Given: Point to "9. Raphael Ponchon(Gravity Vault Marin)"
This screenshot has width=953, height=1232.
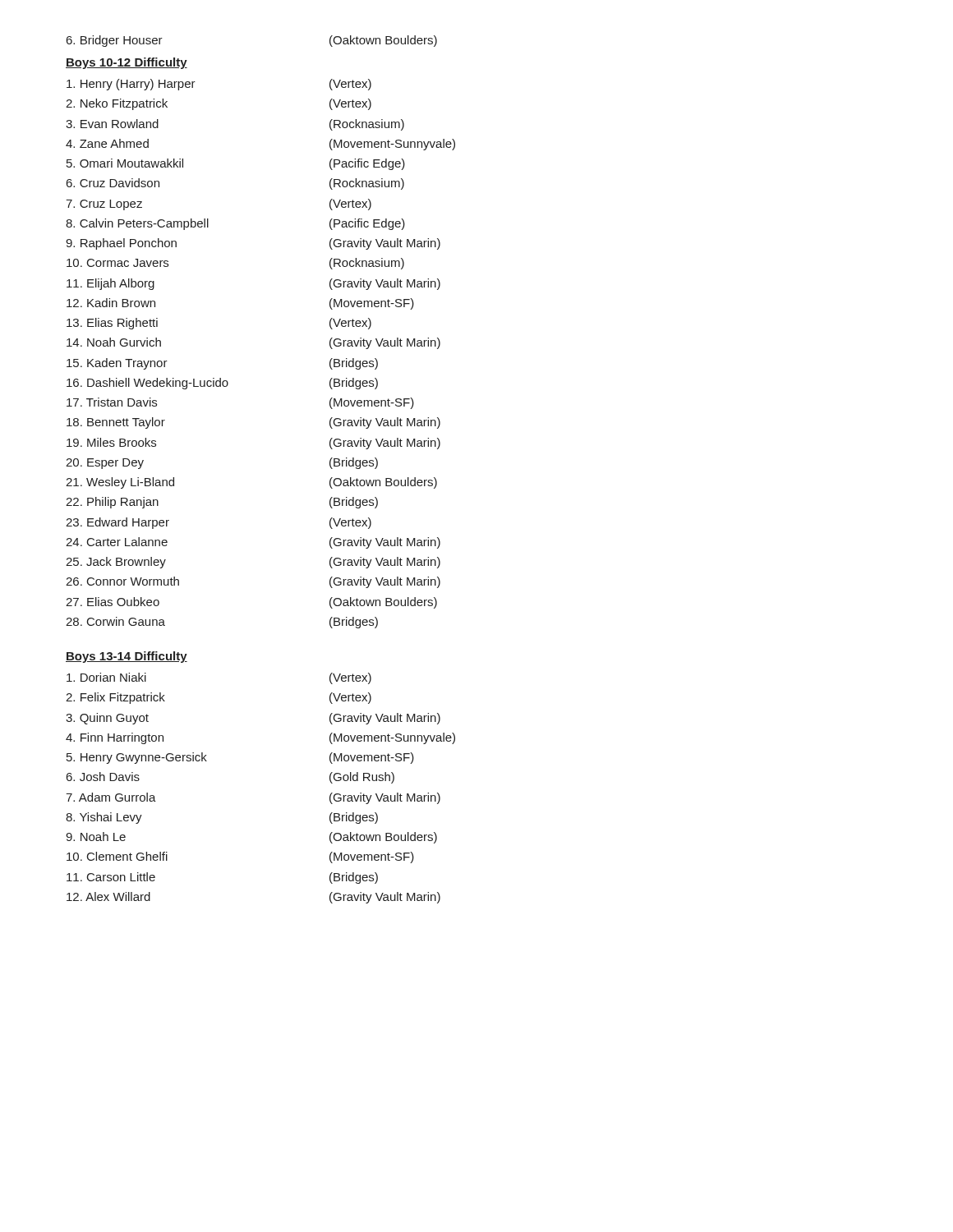Looking at the screenshot, I should [x=329, y=243].
